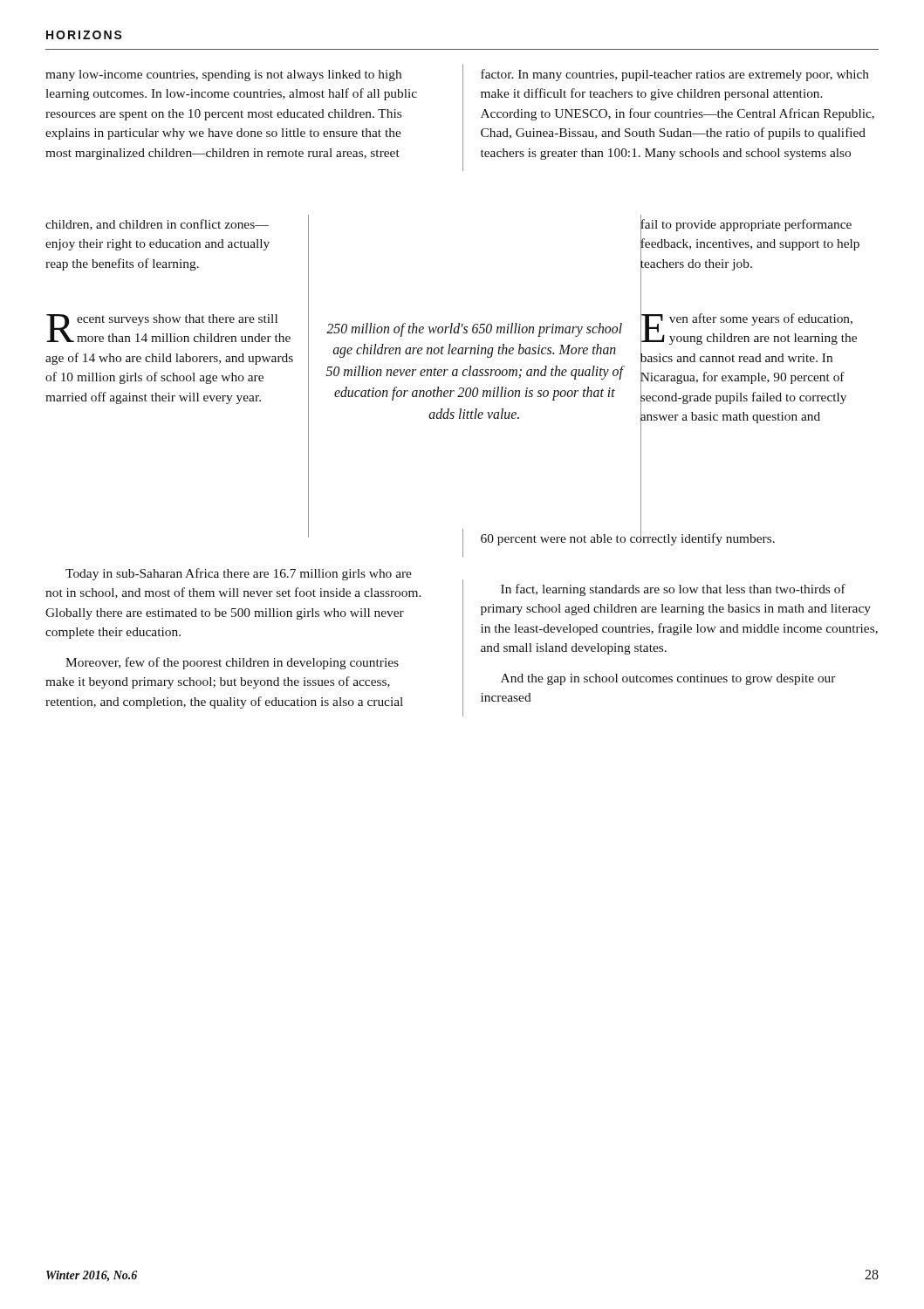Select the text block with the text "60 percent were"
Viewport: 924px width, 1309px height.
(x=679, y=539)
